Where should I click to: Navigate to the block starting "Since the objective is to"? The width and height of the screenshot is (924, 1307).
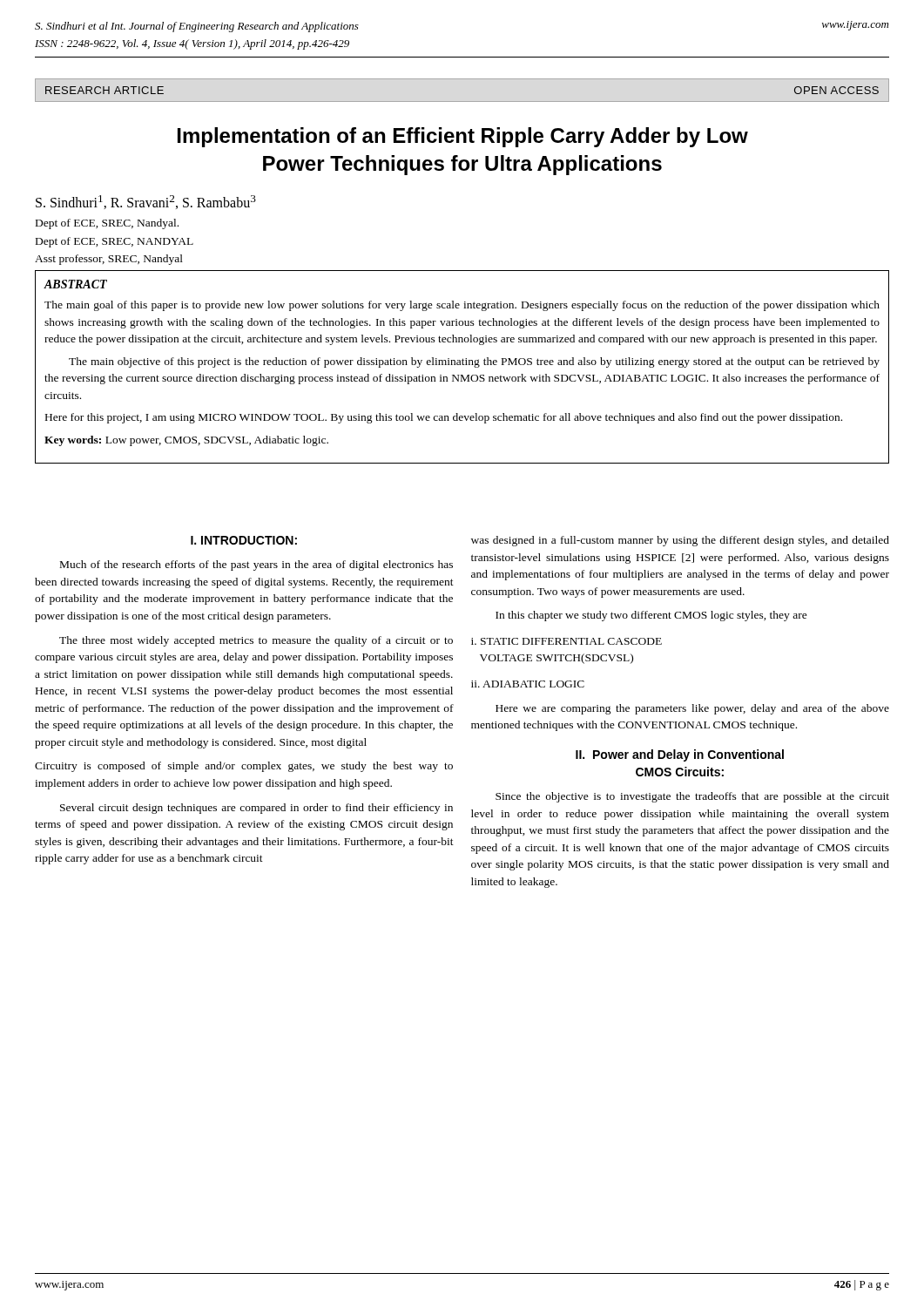tap(680, 839)
